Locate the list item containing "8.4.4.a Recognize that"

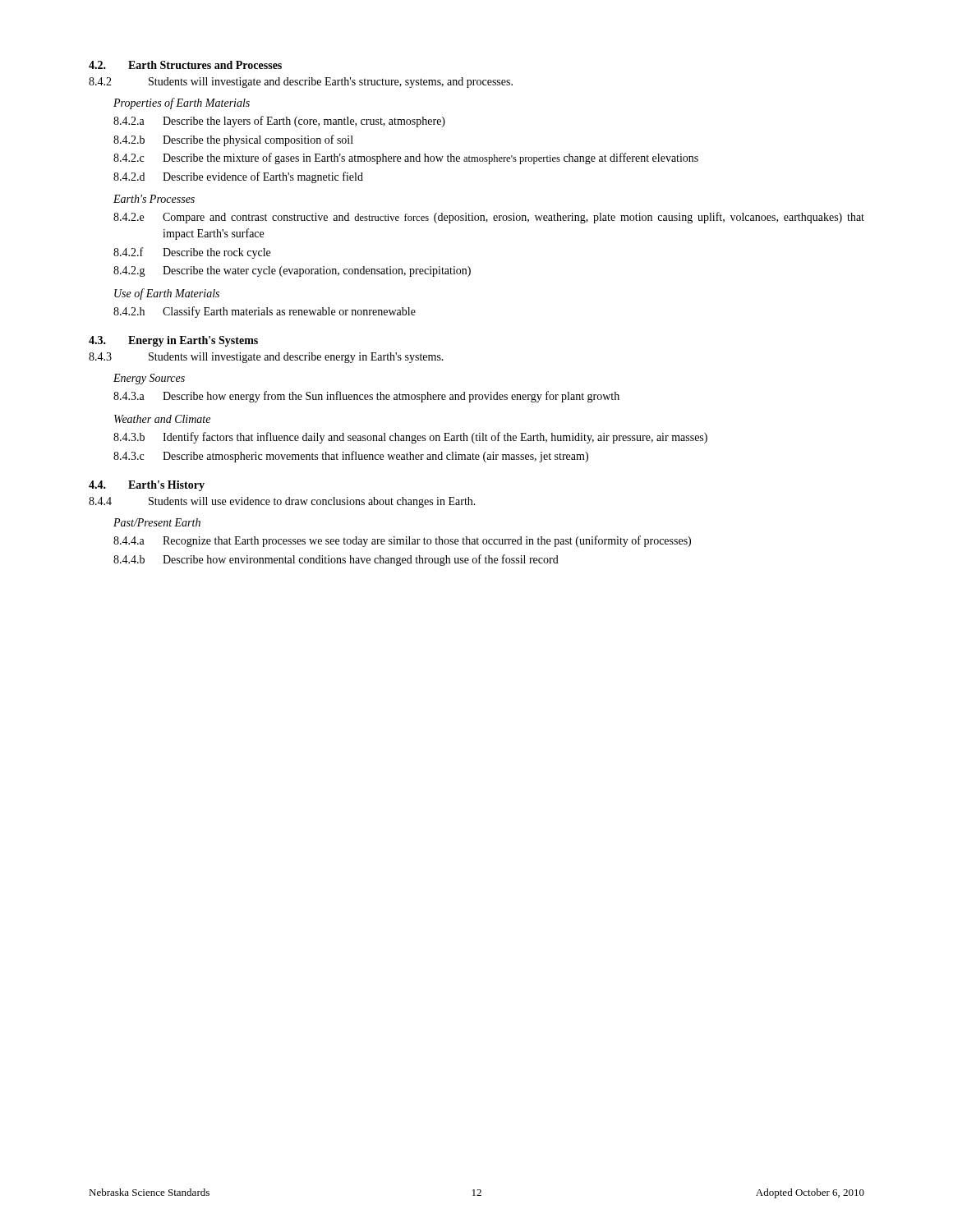476,541
